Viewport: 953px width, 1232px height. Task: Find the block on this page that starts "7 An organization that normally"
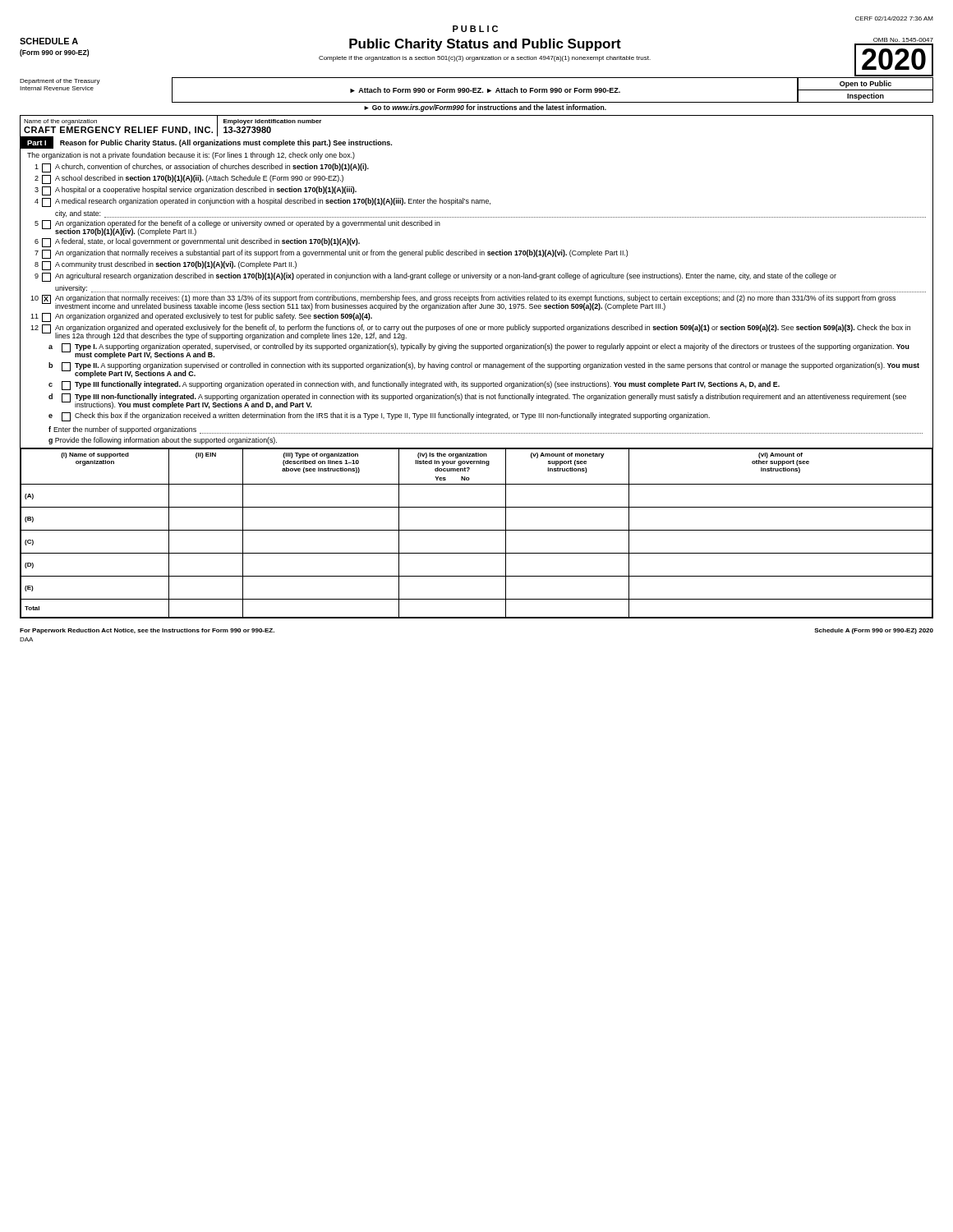(328, 254)
